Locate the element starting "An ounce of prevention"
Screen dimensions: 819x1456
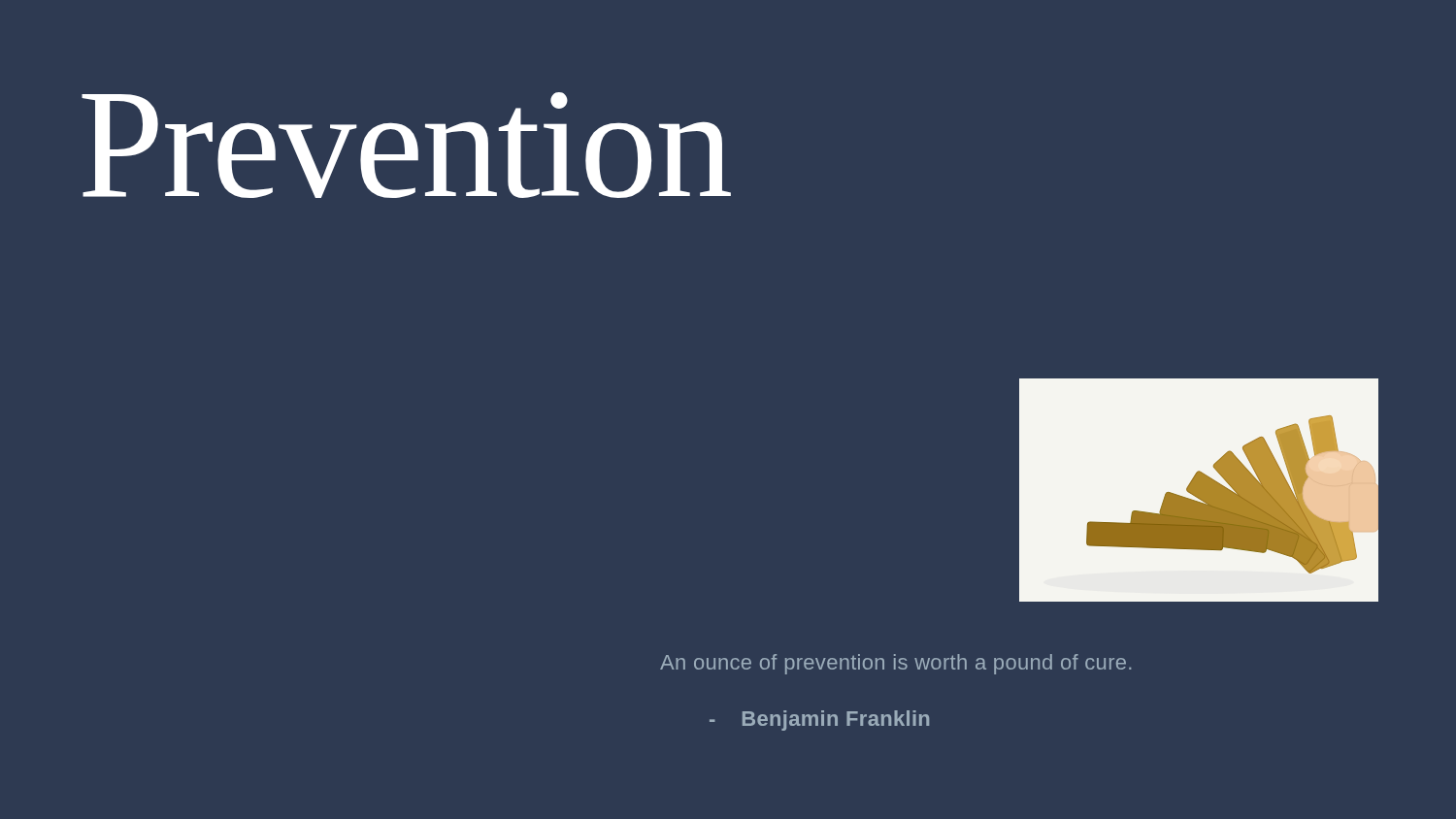tap(897, 662)
